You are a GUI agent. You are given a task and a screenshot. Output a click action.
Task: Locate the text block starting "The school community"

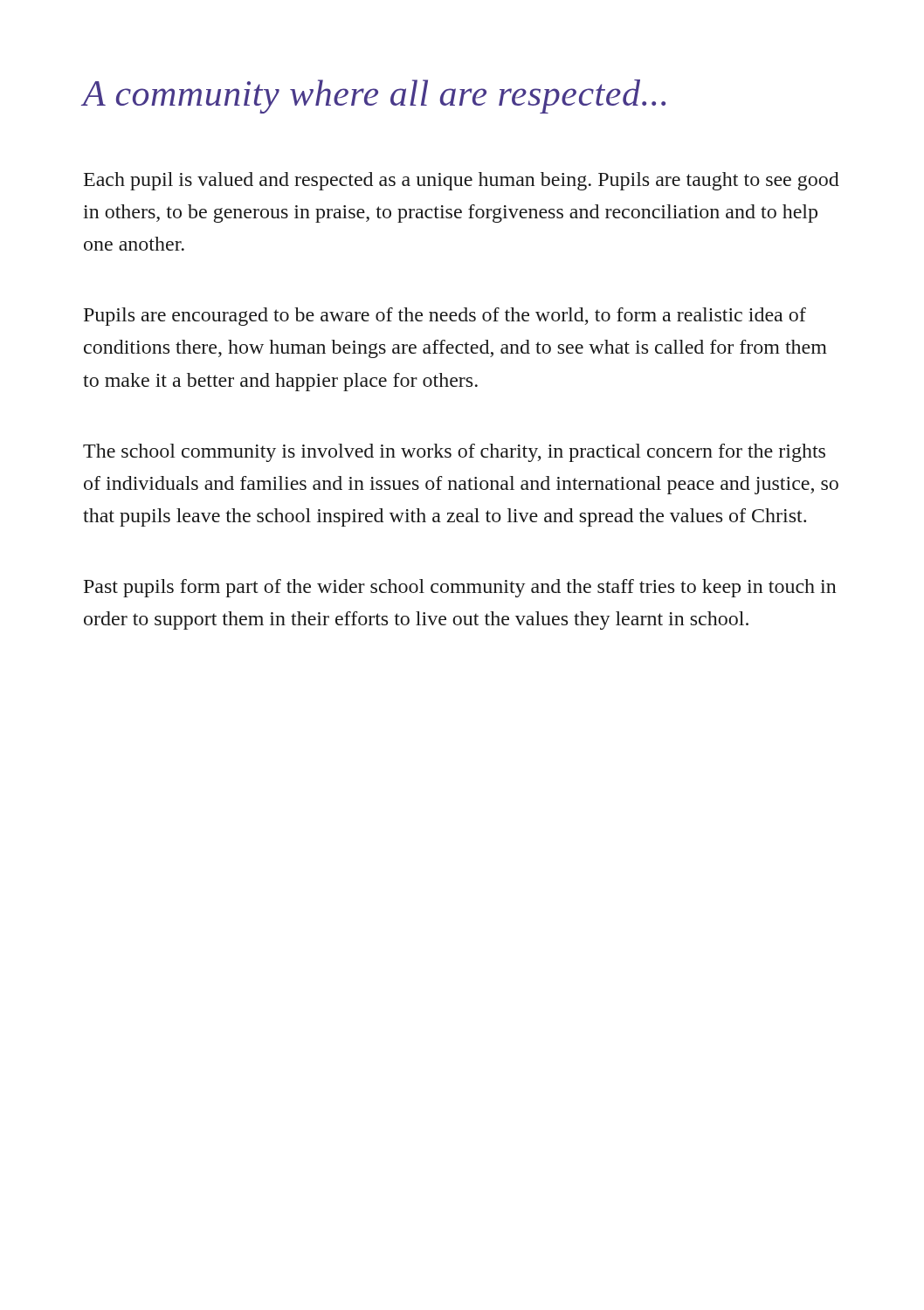461,483
